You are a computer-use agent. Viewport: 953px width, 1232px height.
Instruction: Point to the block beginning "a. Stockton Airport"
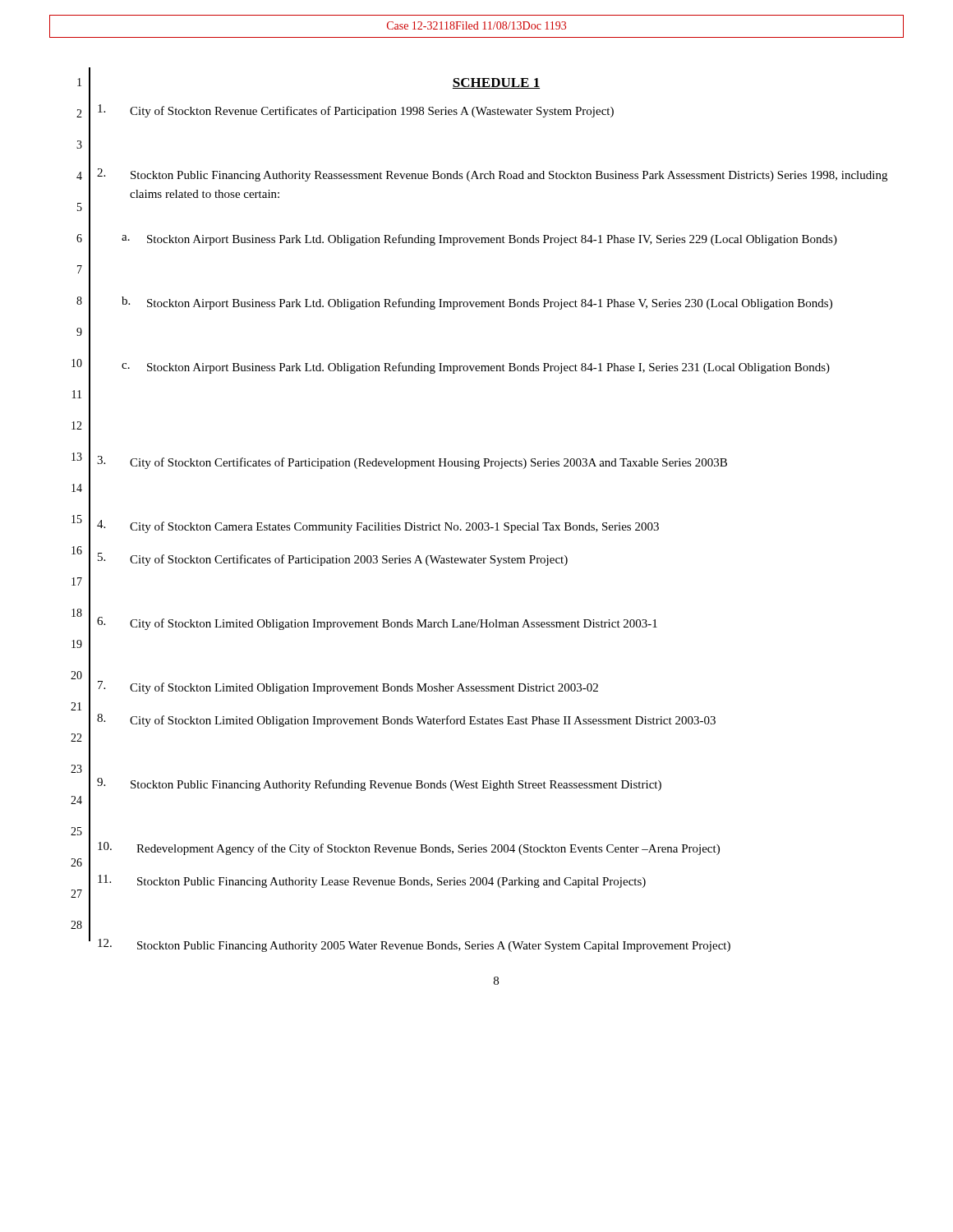pyautogui.click(x=479, y=240)
